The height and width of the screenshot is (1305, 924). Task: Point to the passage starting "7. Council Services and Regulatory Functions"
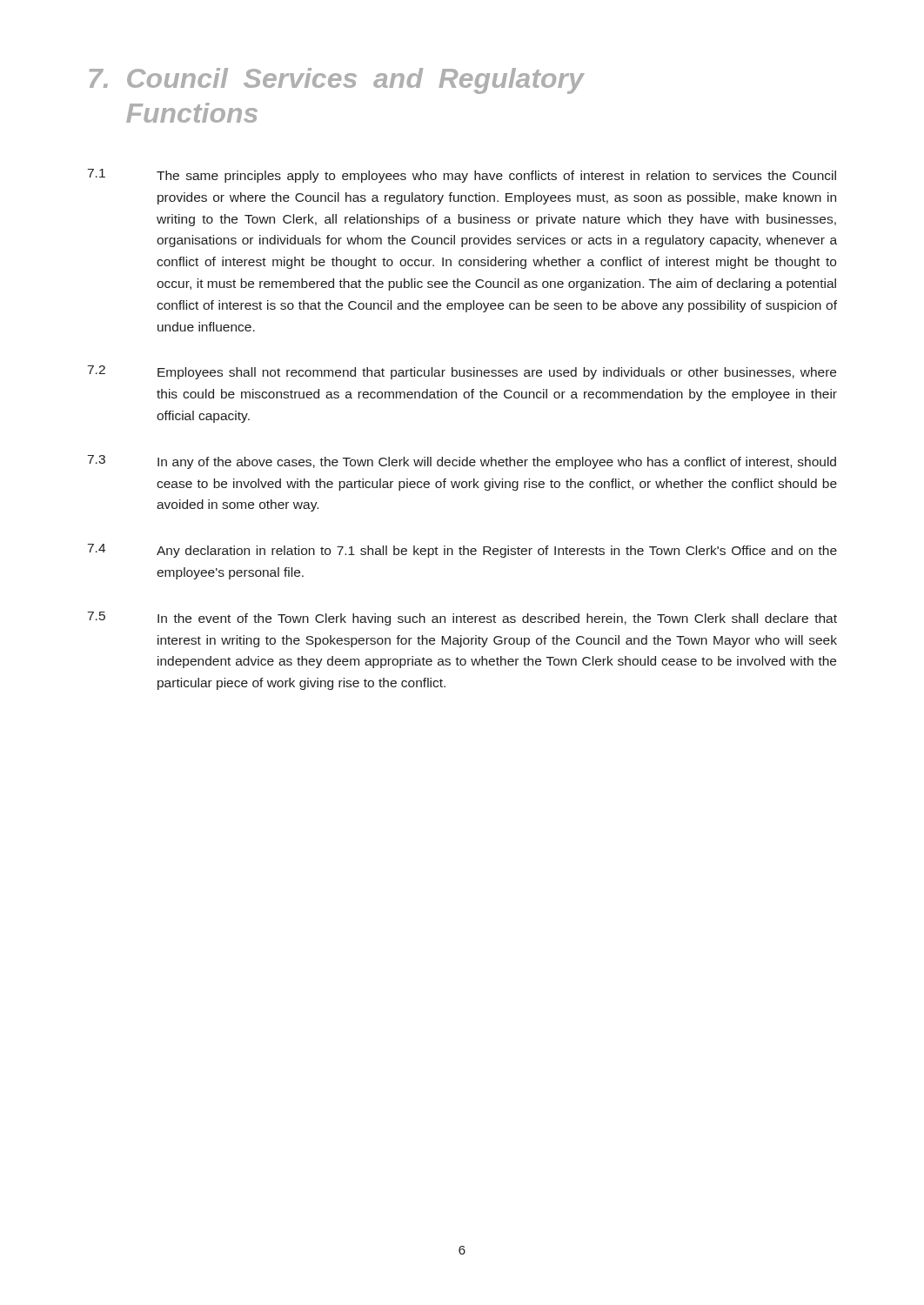coord(462,96)
